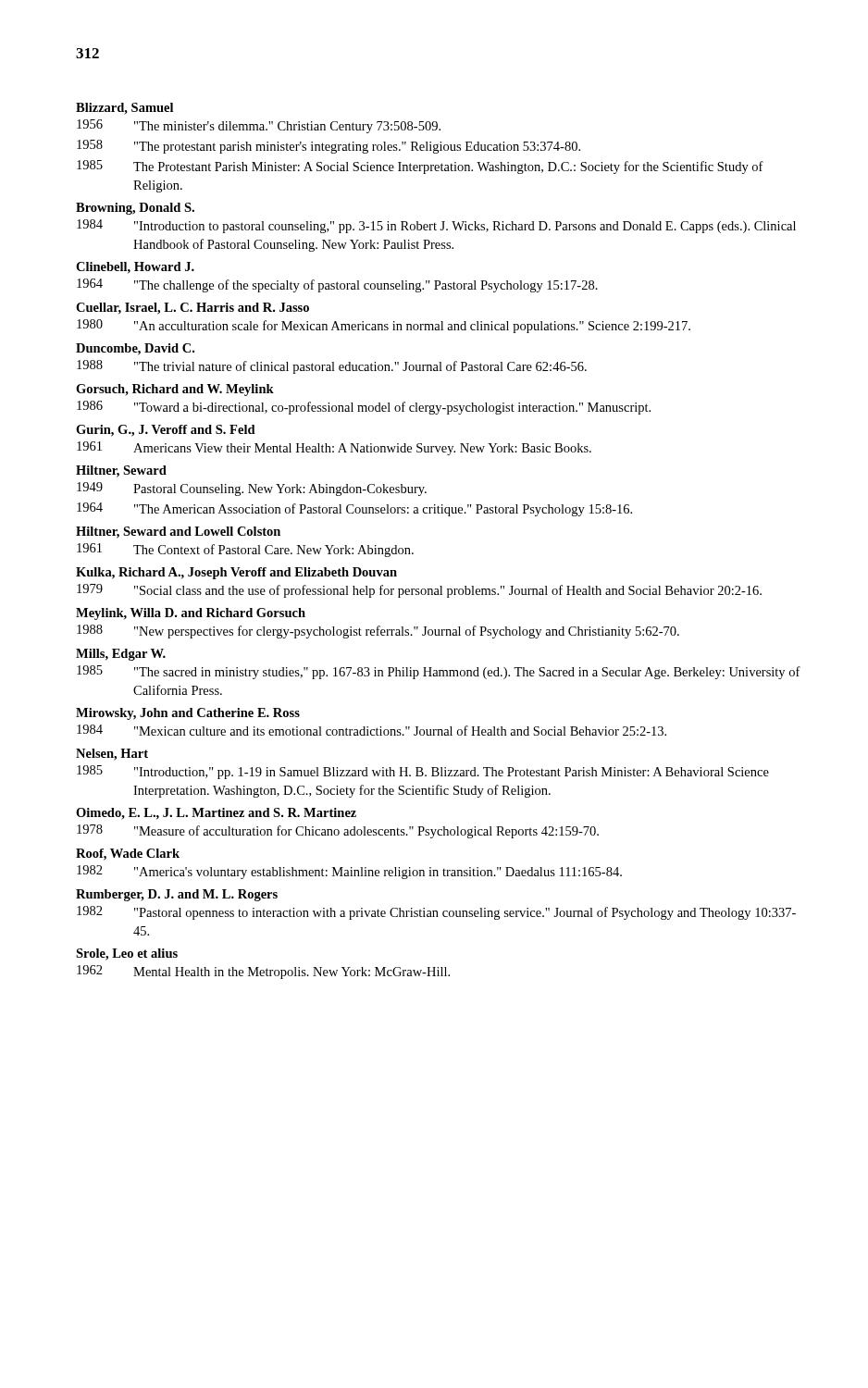Find the block starting "Blizzard, Samuel 1956 "The minister's dilemma." Christian Century"
The height and width of the screenshot is (1388, 868).
(439, 147)
